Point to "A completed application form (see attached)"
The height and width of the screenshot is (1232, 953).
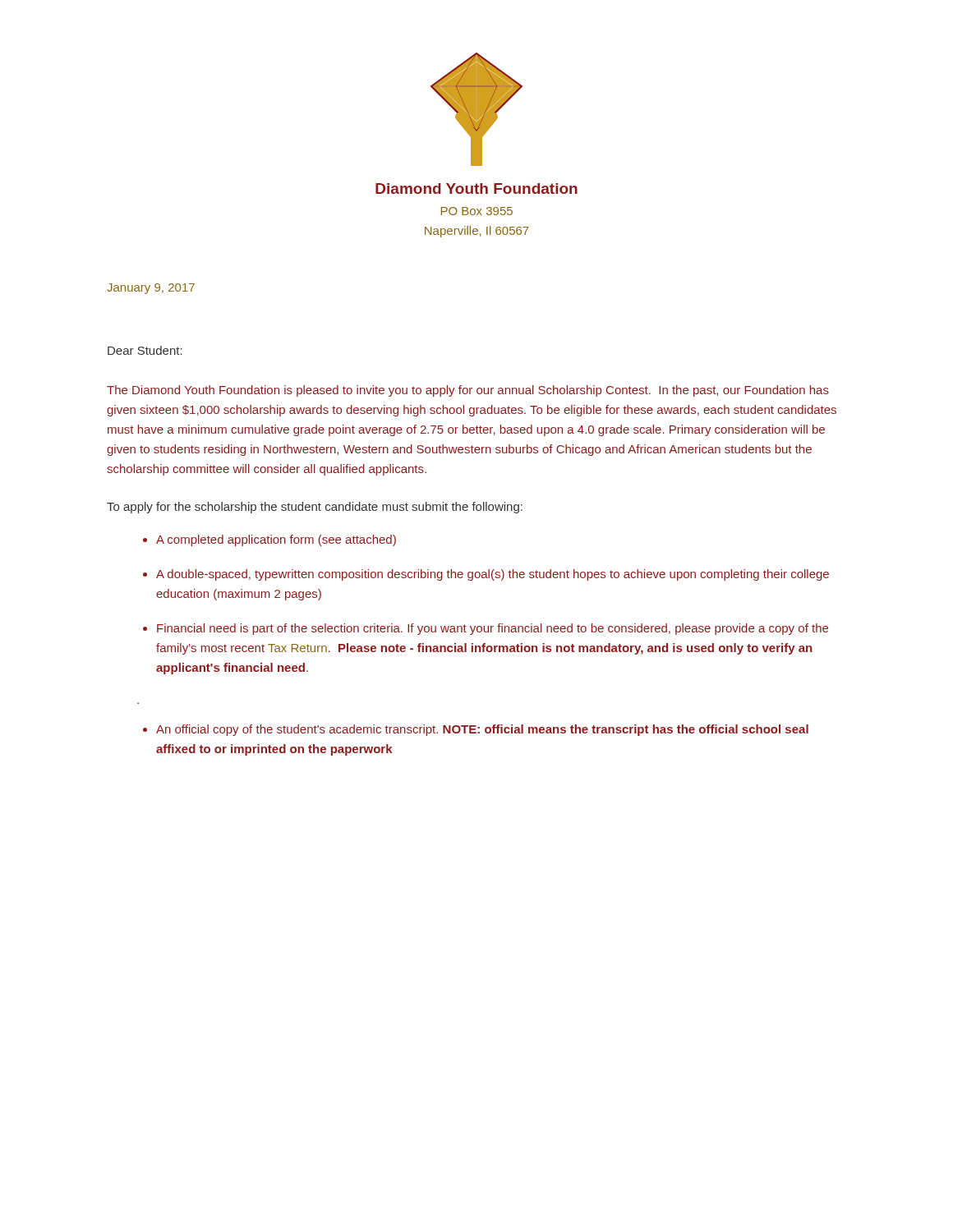276,539
